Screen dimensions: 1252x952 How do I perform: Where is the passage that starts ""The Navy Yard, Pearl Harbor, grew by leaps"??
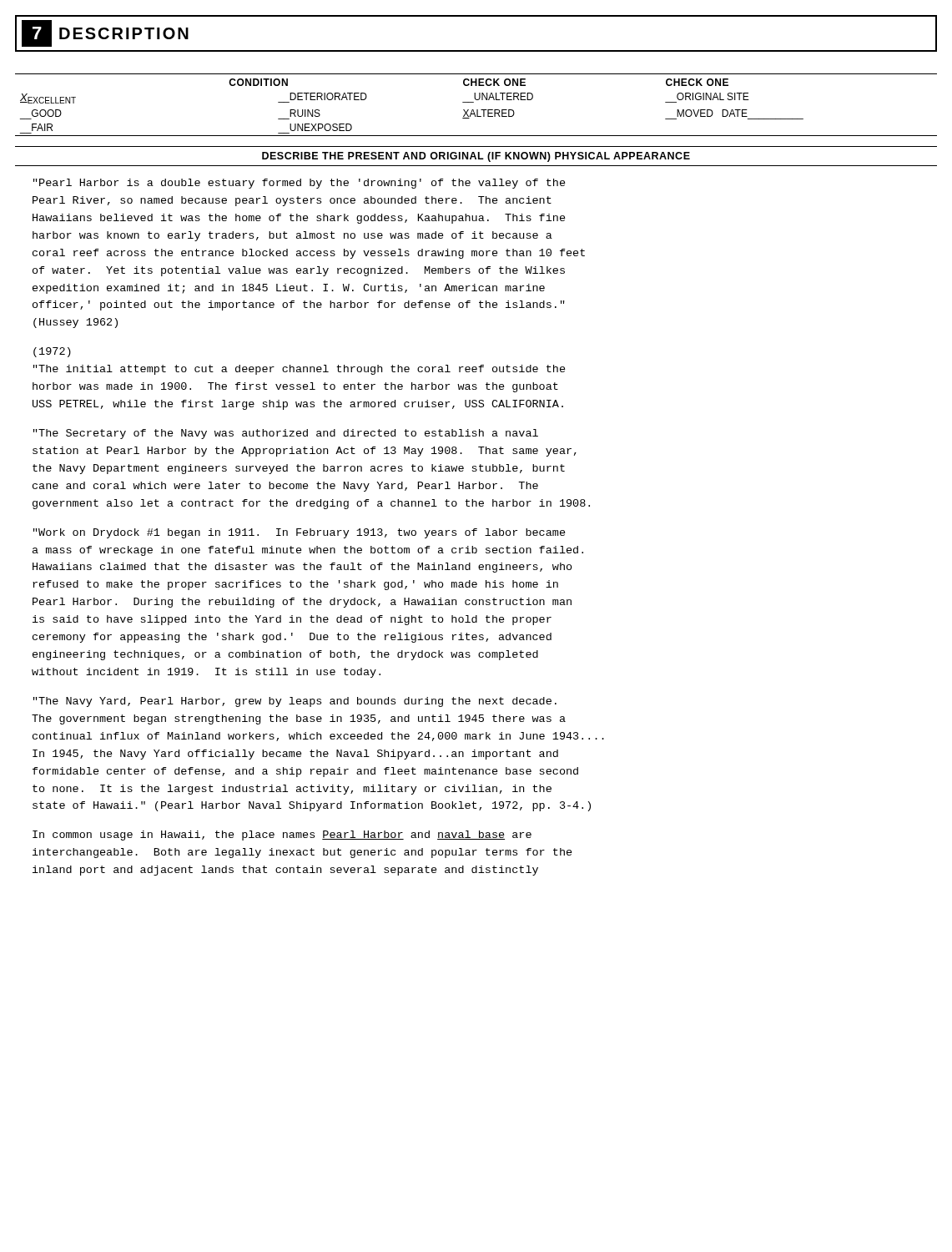[319, 754]
